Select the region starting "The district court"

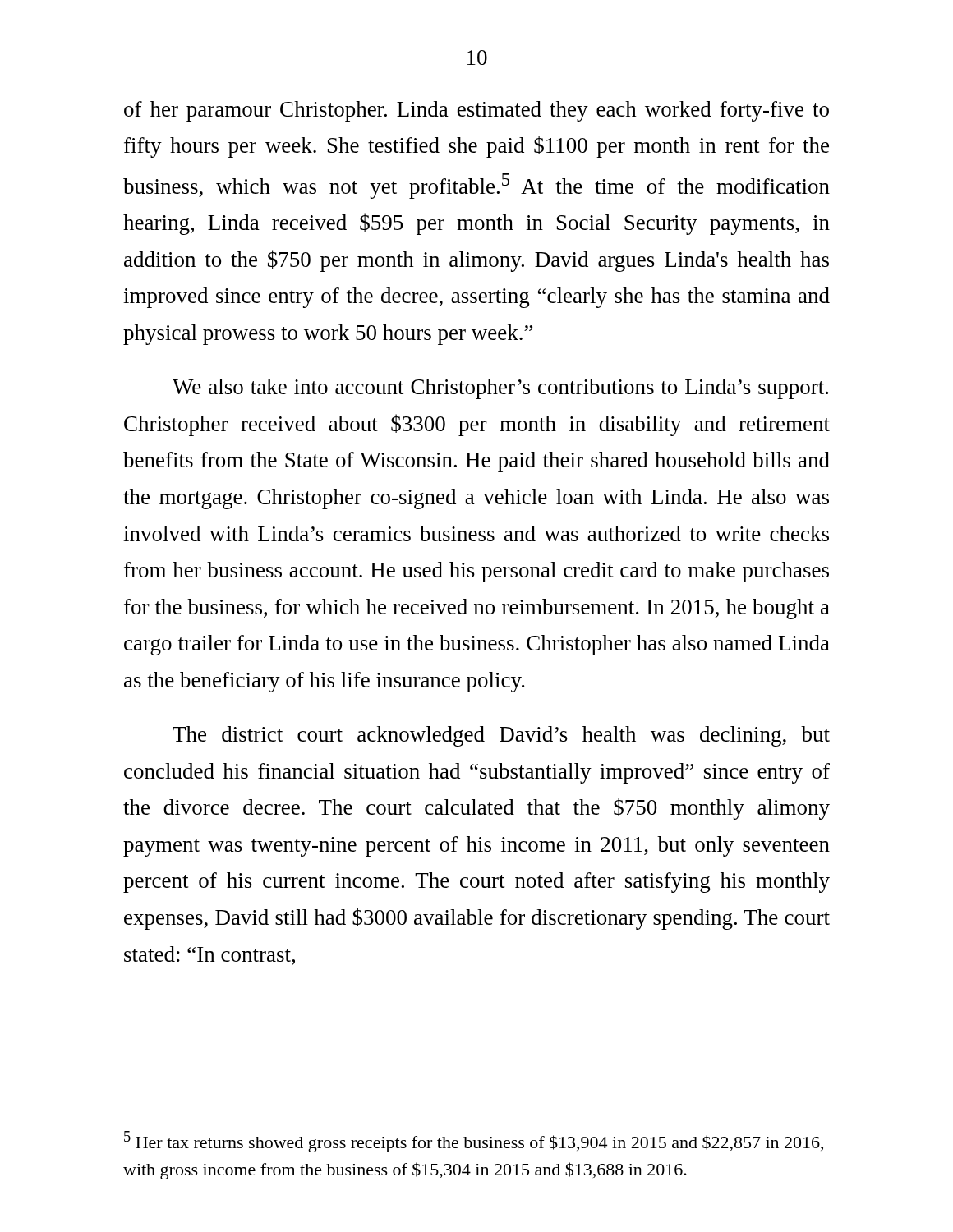tap(476, 844)
